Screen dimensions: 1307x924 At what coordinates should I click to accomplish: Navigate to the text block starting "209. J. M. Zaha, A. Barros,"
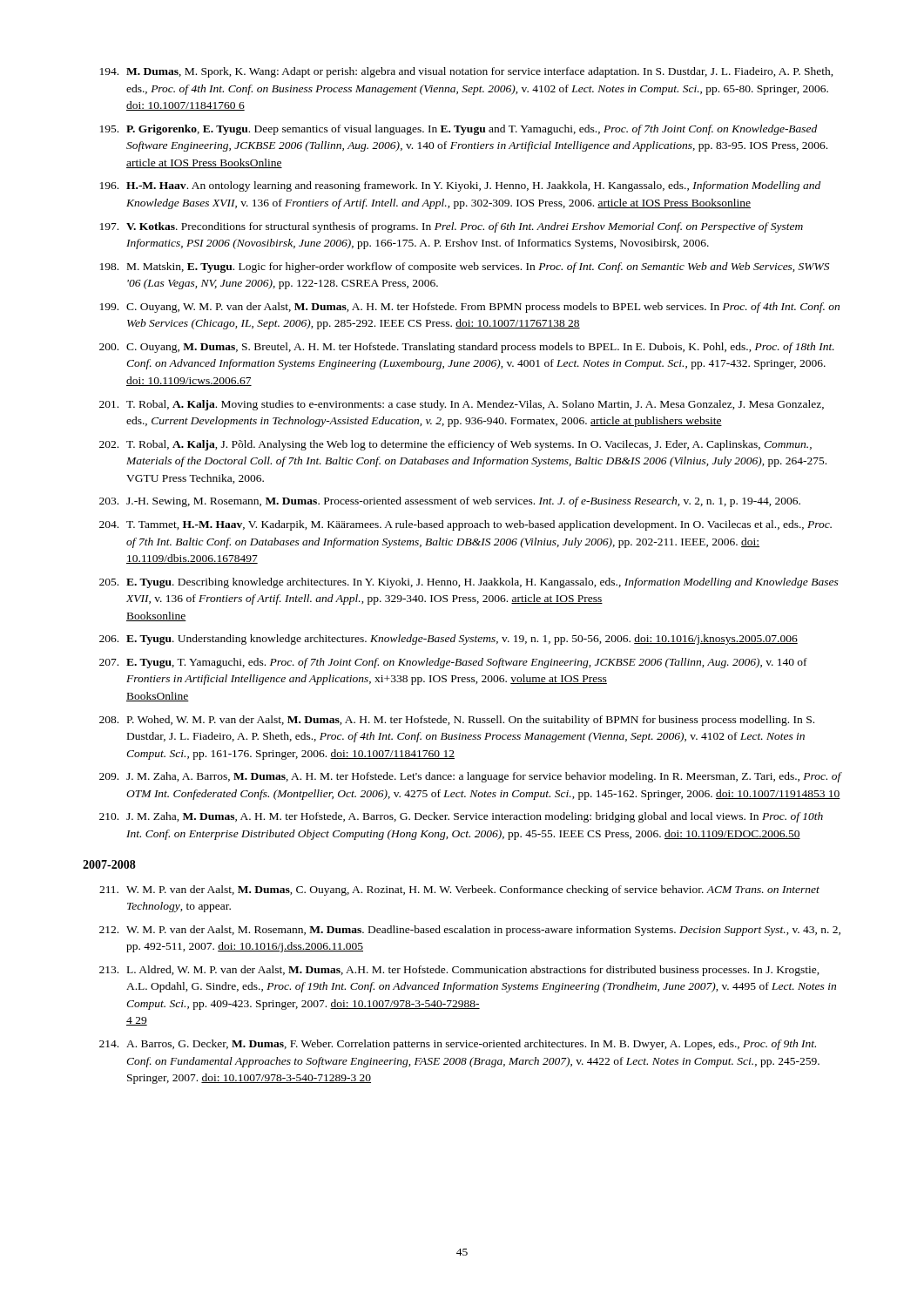coord(462,785)
